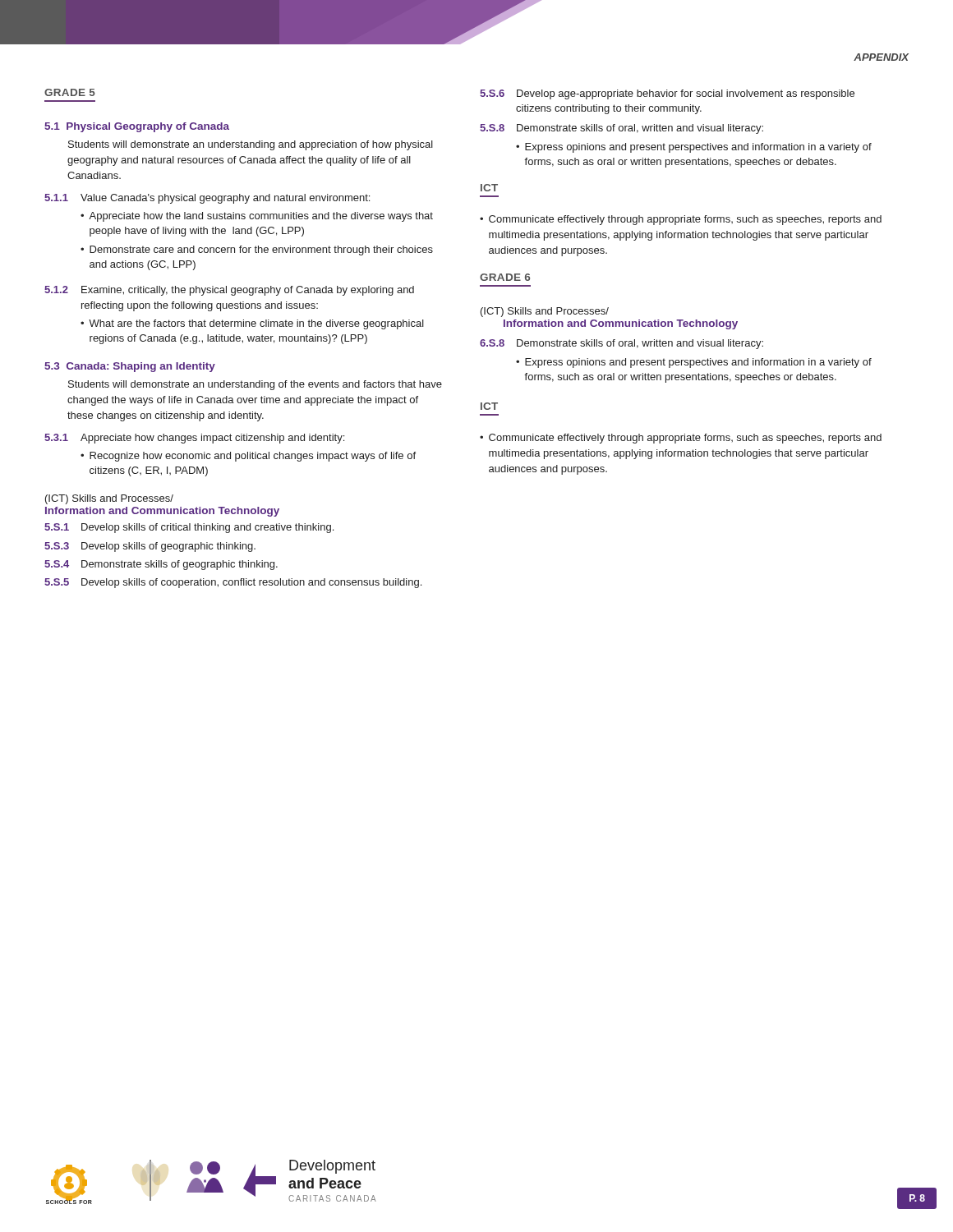
Task: Locate the list item containing "5.3.1 Appreciate how changes impact citizenship and"
Action: pos(246,456)
